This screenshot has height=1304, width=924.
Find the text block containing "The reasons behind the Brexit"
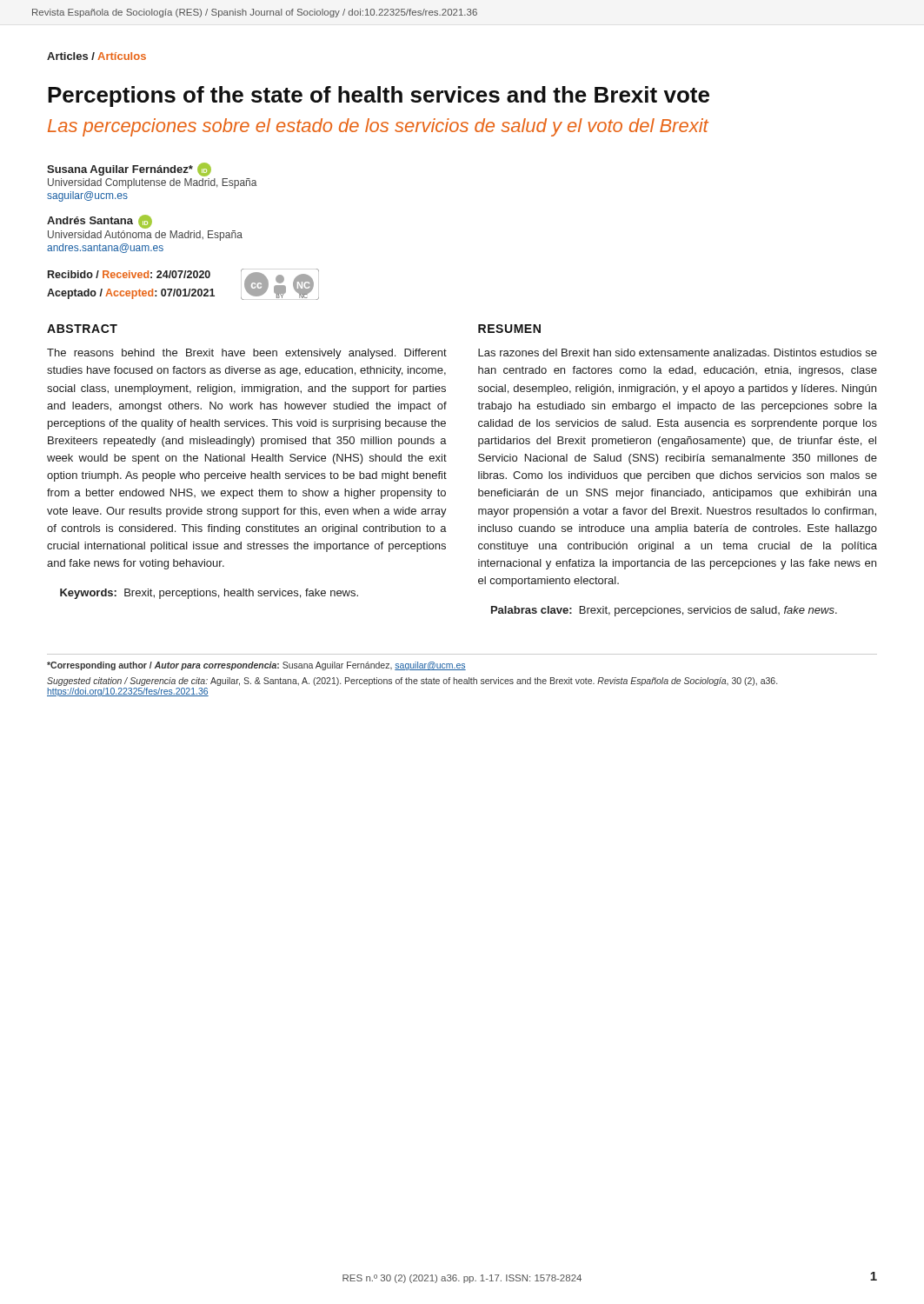(247, 458)
